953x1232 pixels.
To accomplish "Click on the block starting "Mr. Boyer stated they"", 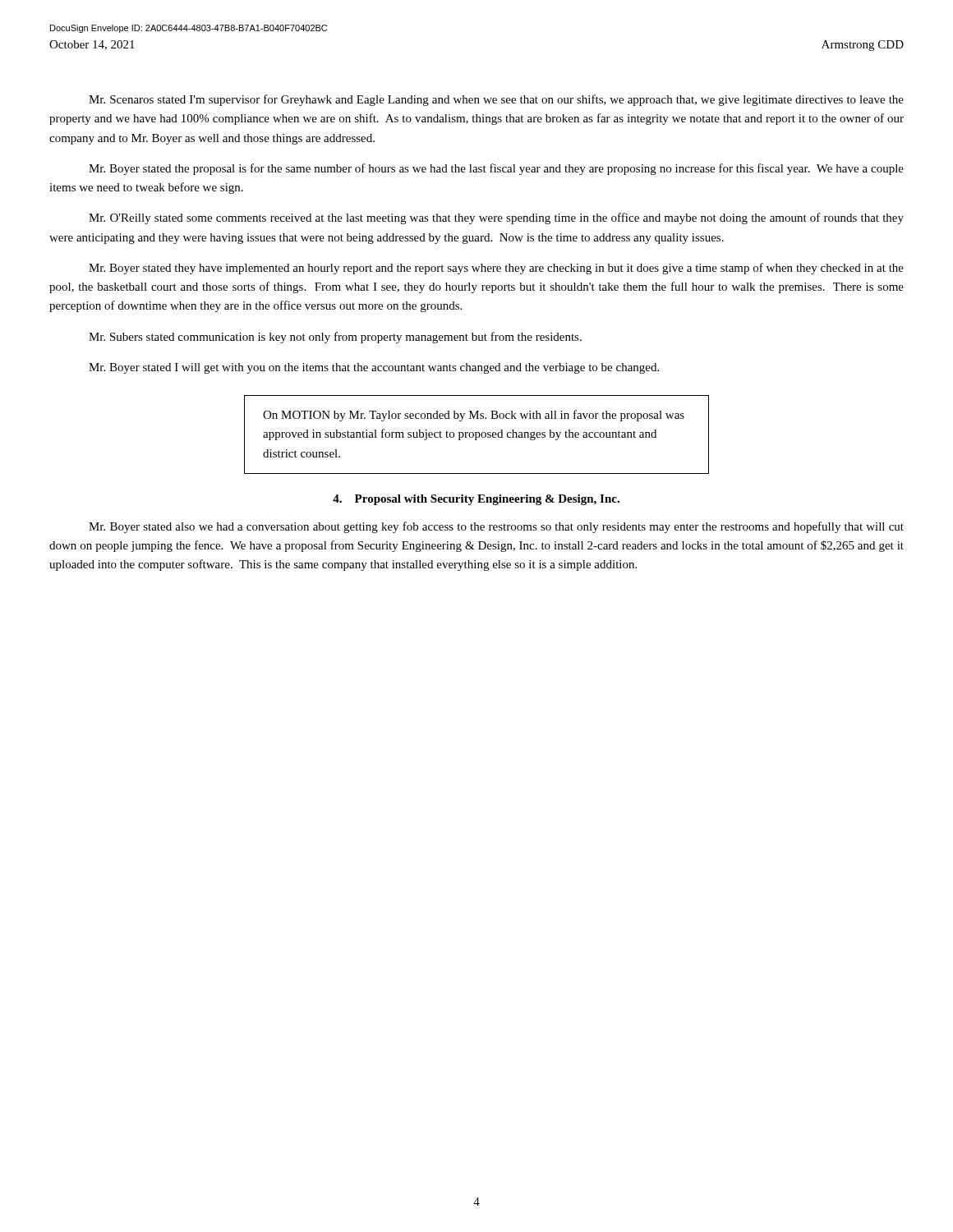I will [476, 287].
